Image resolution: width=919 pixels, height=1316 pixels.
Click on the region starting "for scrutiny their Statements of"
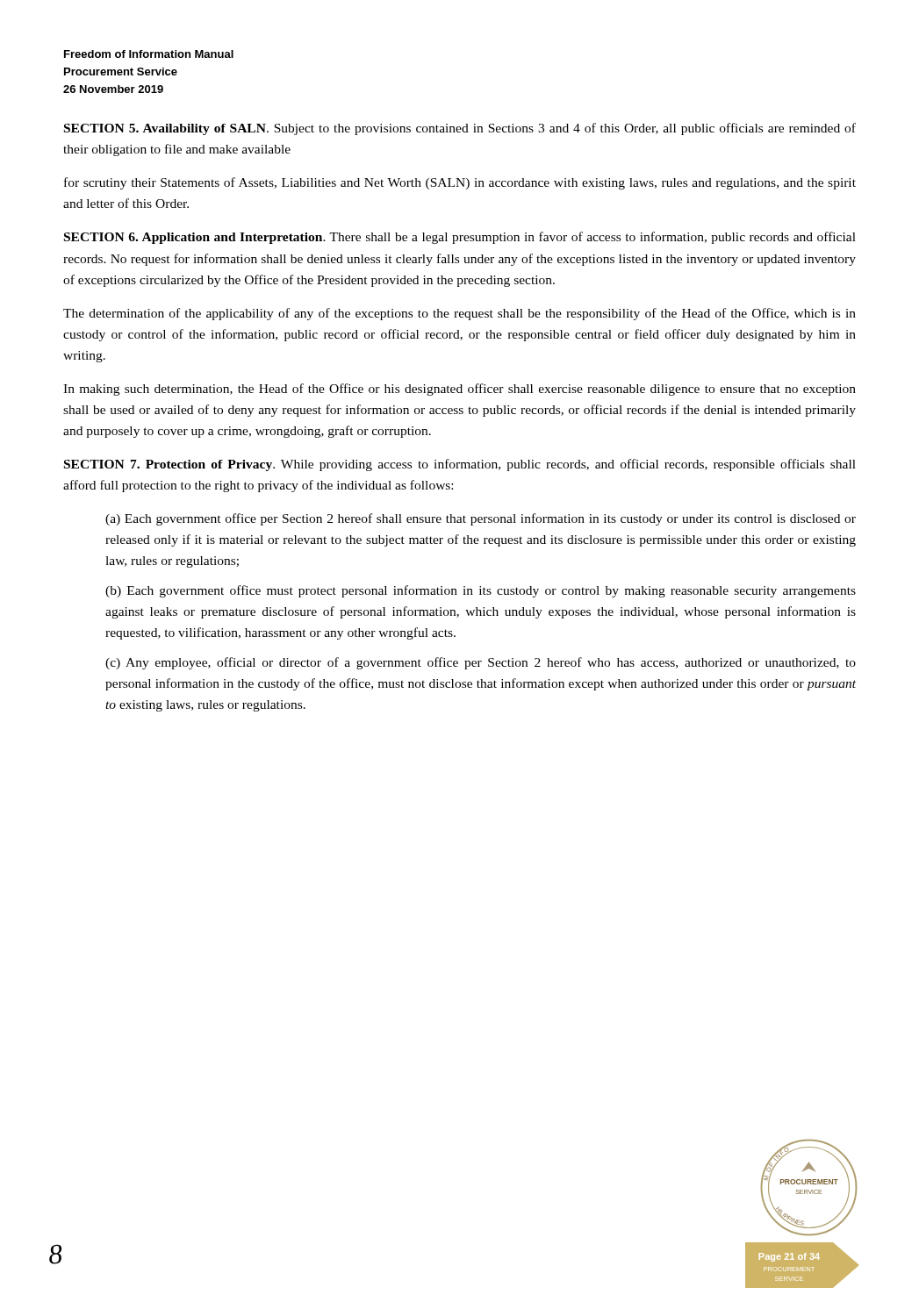coord(460,193)
